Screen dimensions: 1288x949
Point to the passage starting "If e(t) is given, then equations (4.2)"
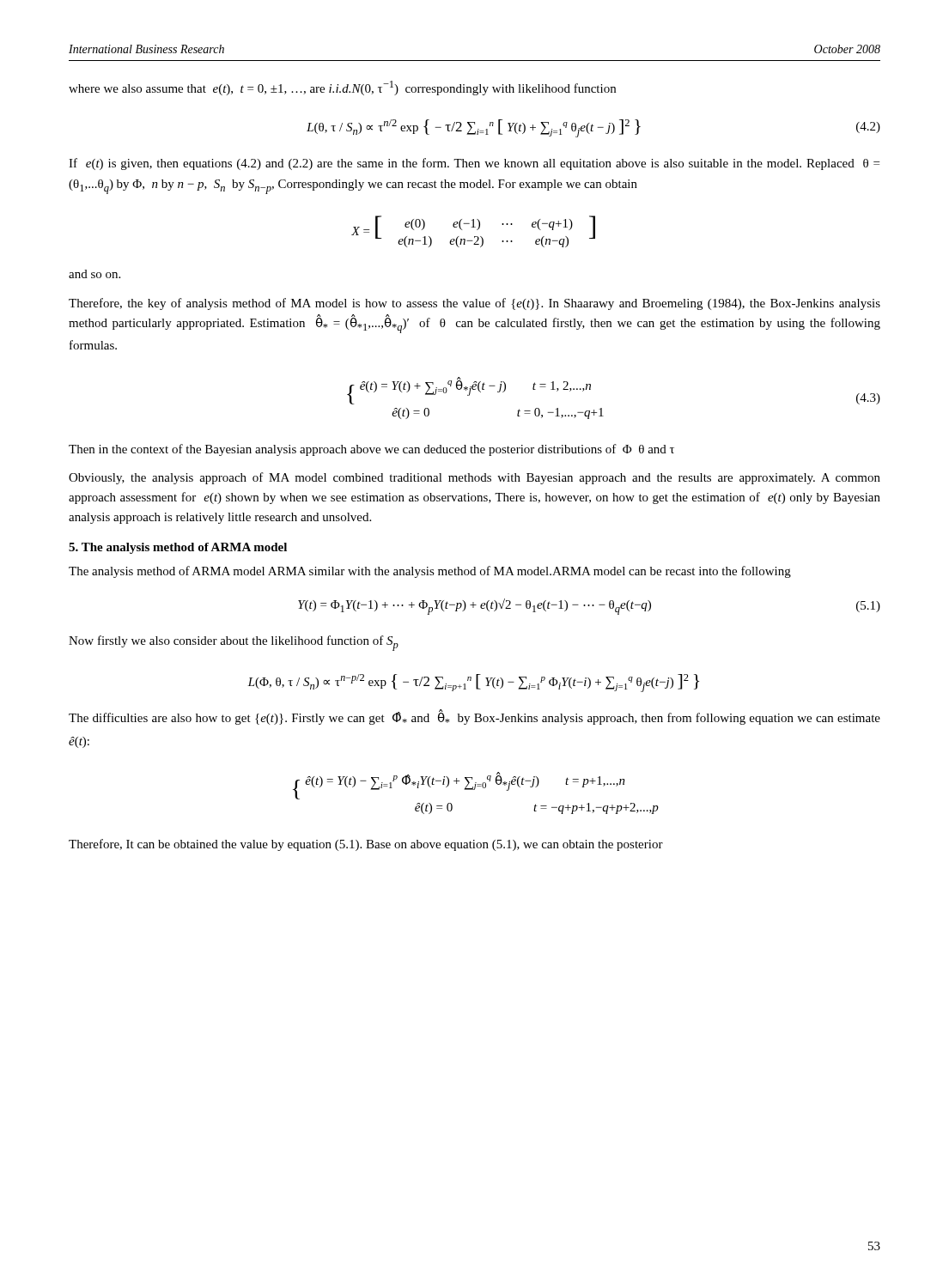pos(474,175)
